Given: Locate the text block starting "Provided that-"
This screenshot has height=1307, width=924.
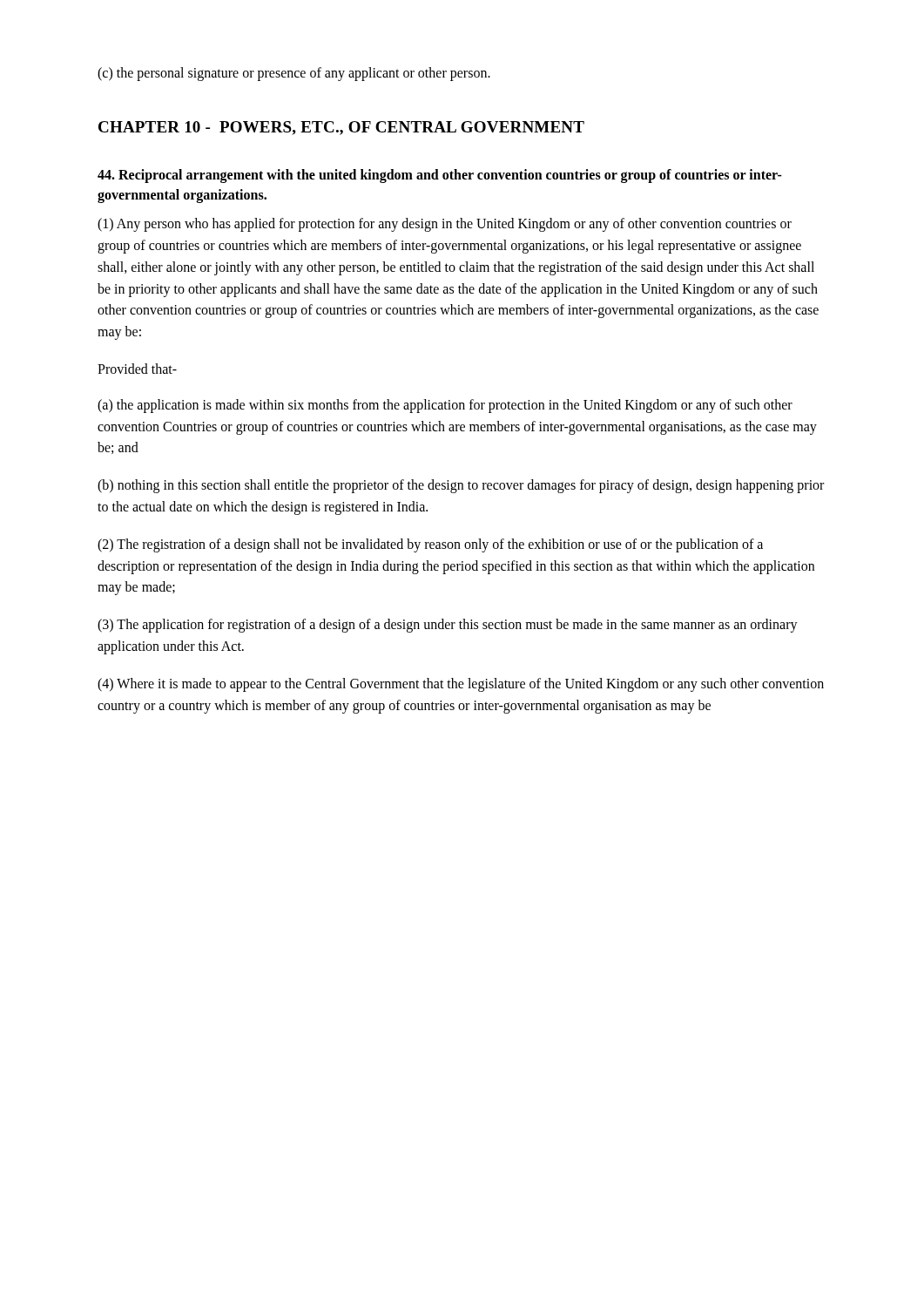Looking at the screenshot, I should [137, 369].
